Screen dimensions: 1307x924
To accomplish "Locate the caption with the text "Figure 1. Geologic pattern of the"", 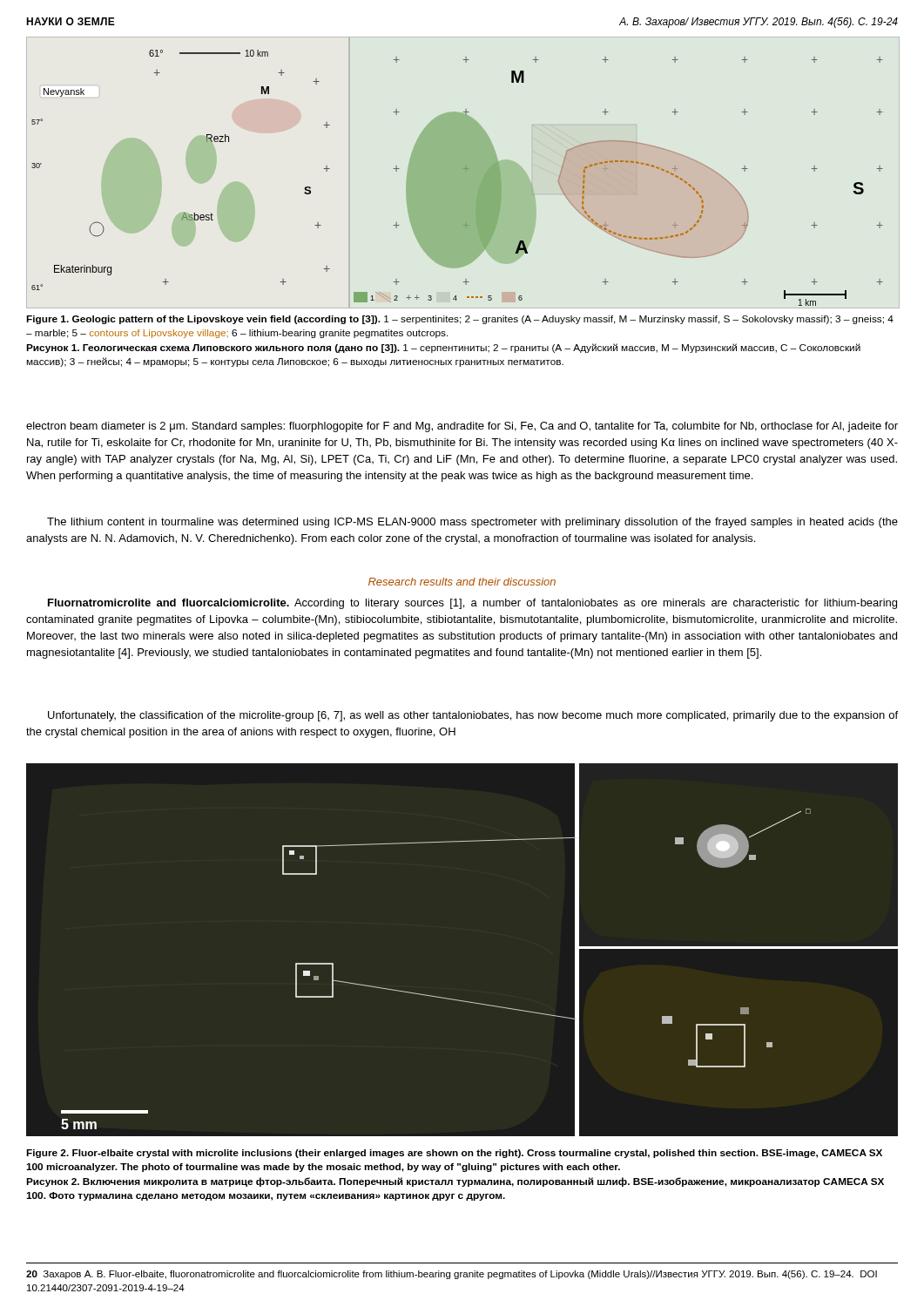I will [x=460, y=340].
